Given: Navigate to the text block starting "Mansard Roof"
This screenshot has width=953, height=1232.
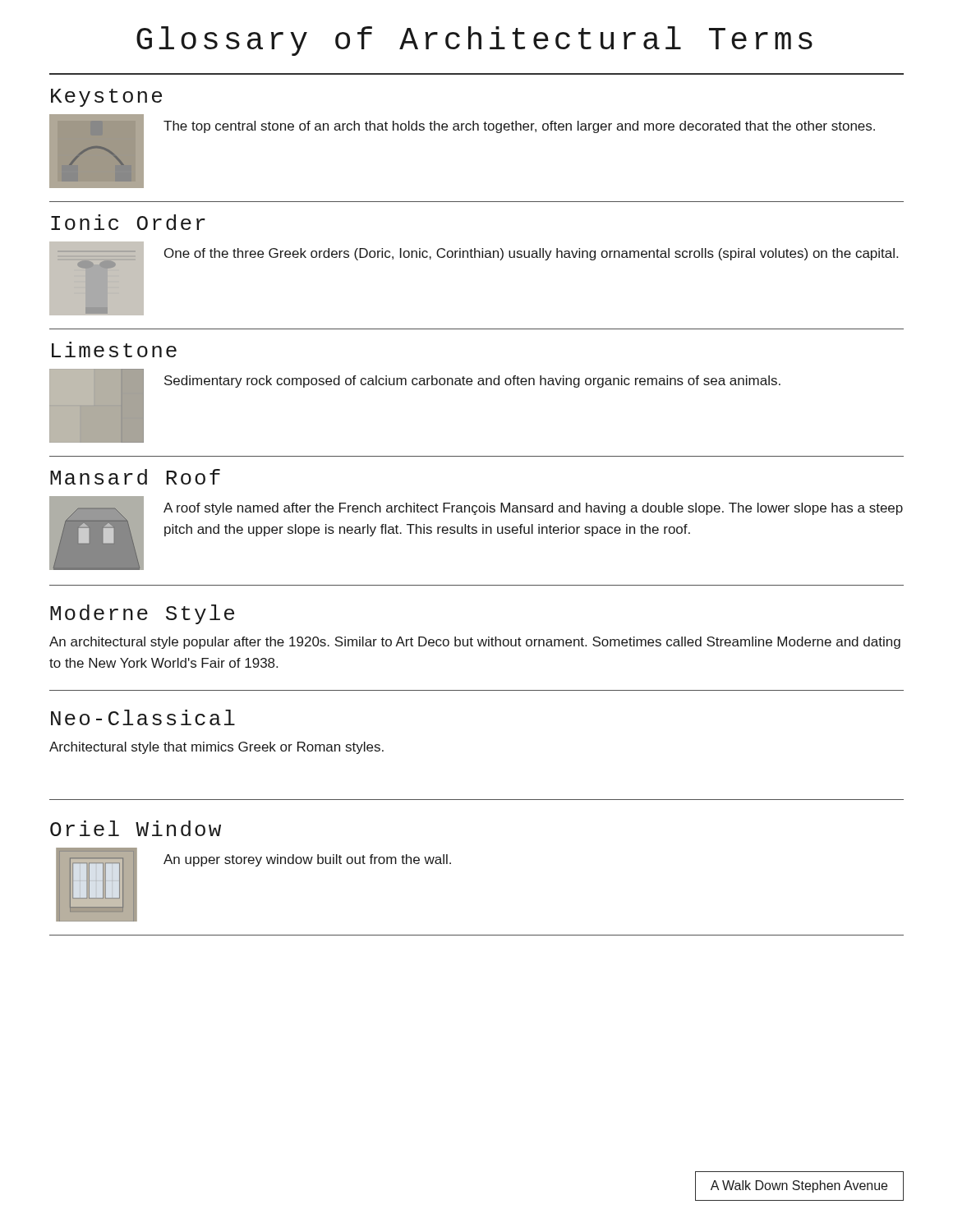Looking at the screenshot, I should tap(135, 477).
